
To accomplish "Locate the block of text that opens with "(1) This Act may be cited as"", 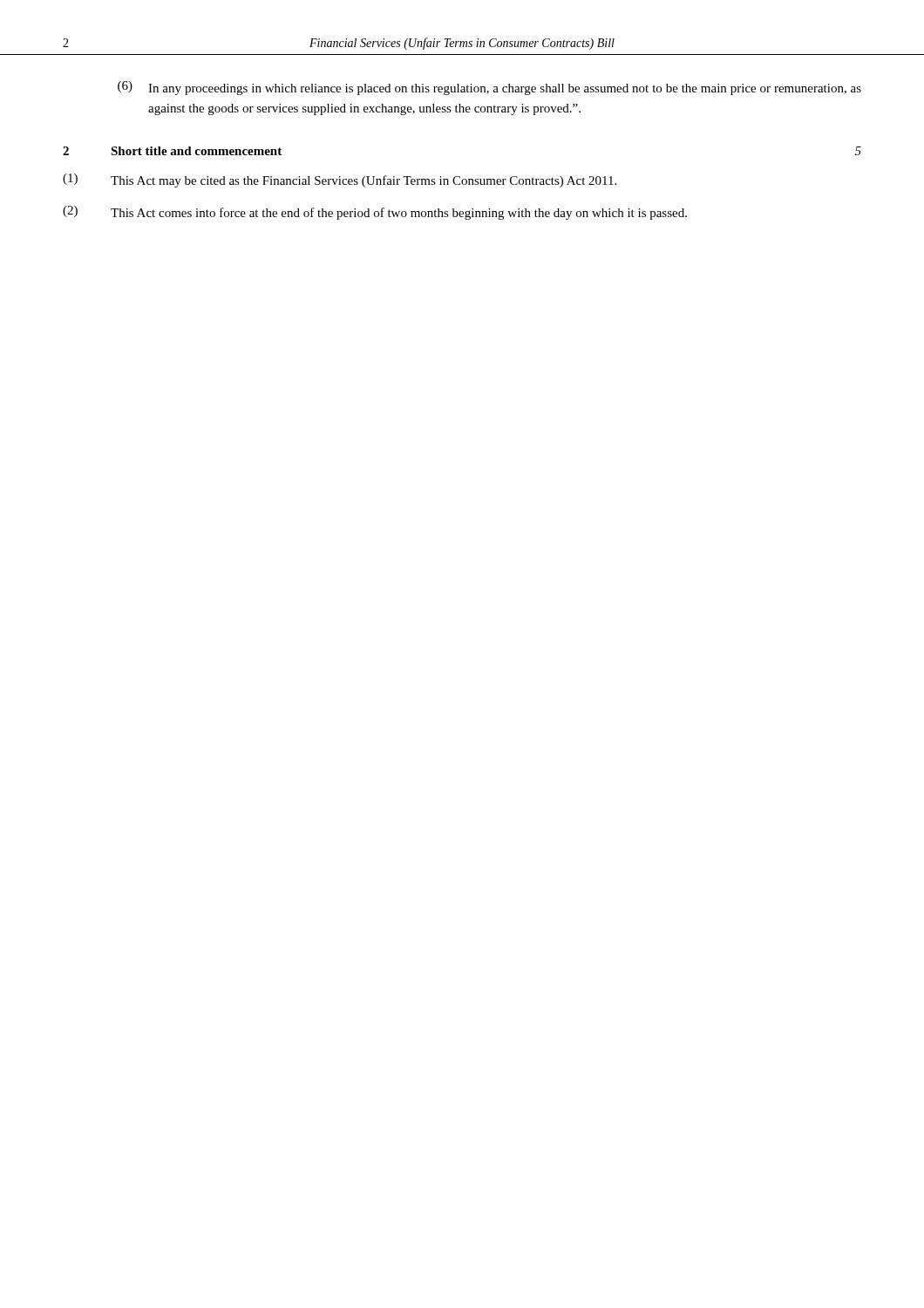I will point(462,181).
